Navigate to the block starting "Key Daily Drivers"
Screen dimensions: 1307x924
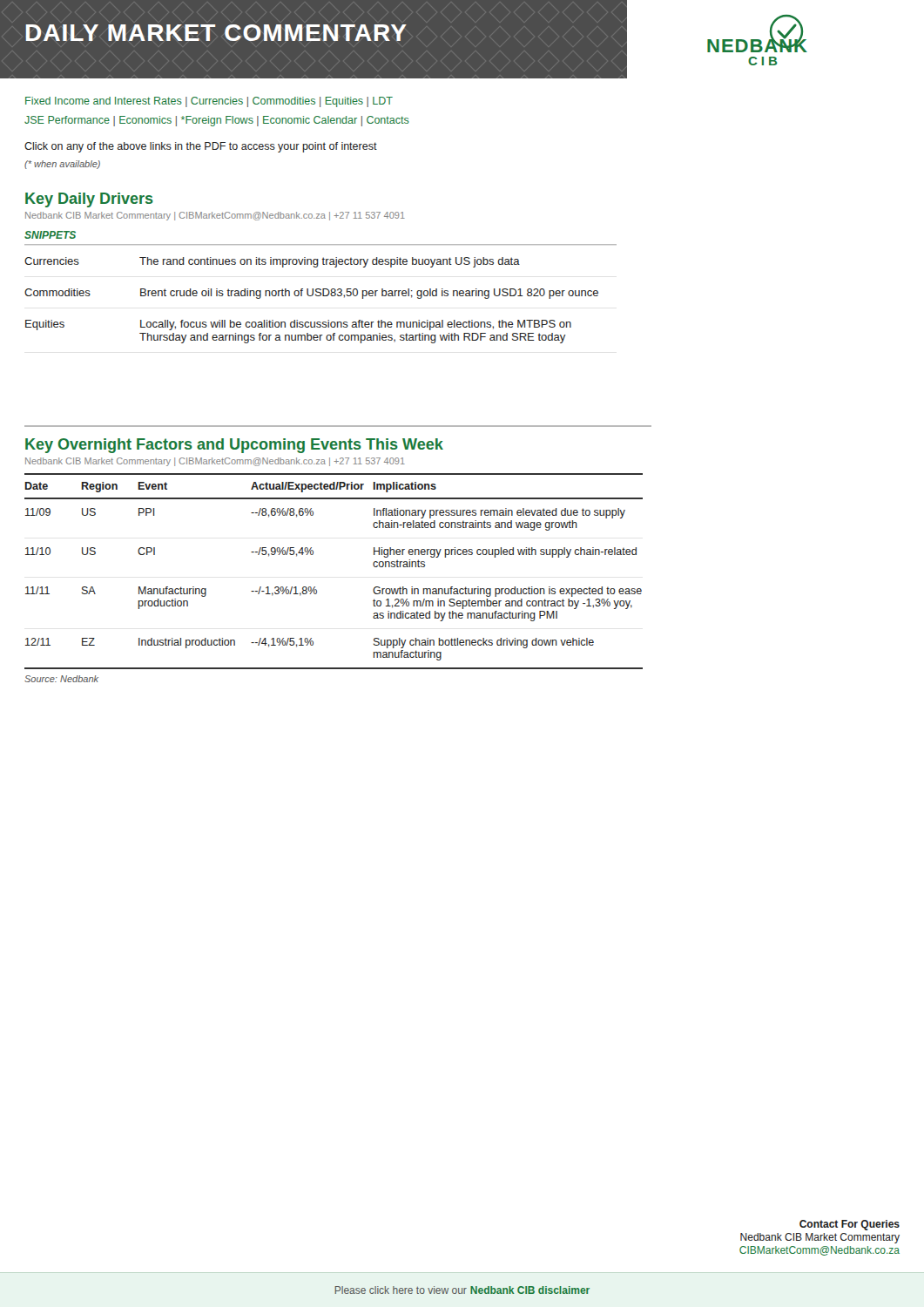click(x=89, y=199)
